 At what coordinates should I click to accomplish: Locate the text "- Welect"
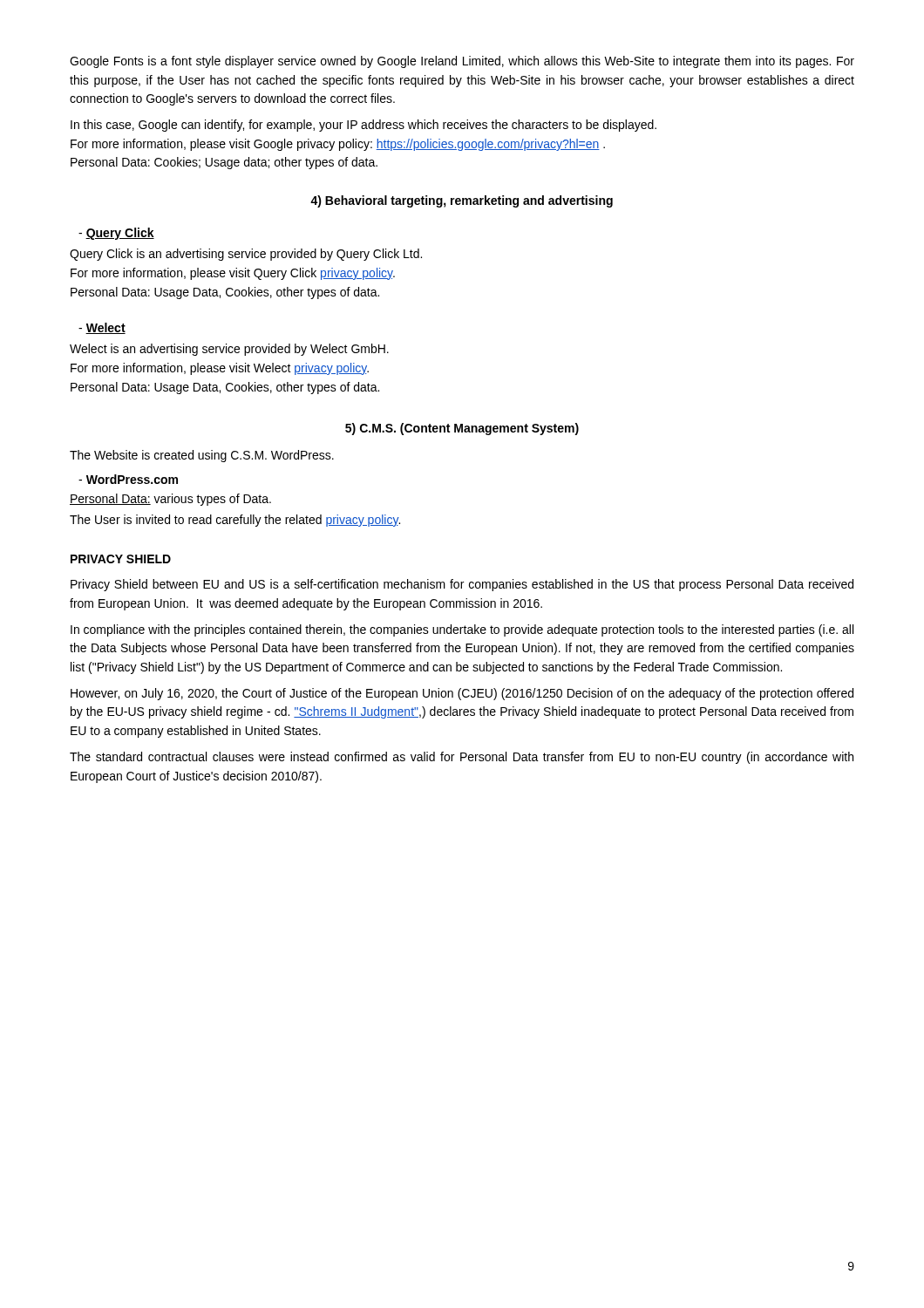tap(102, 328)
